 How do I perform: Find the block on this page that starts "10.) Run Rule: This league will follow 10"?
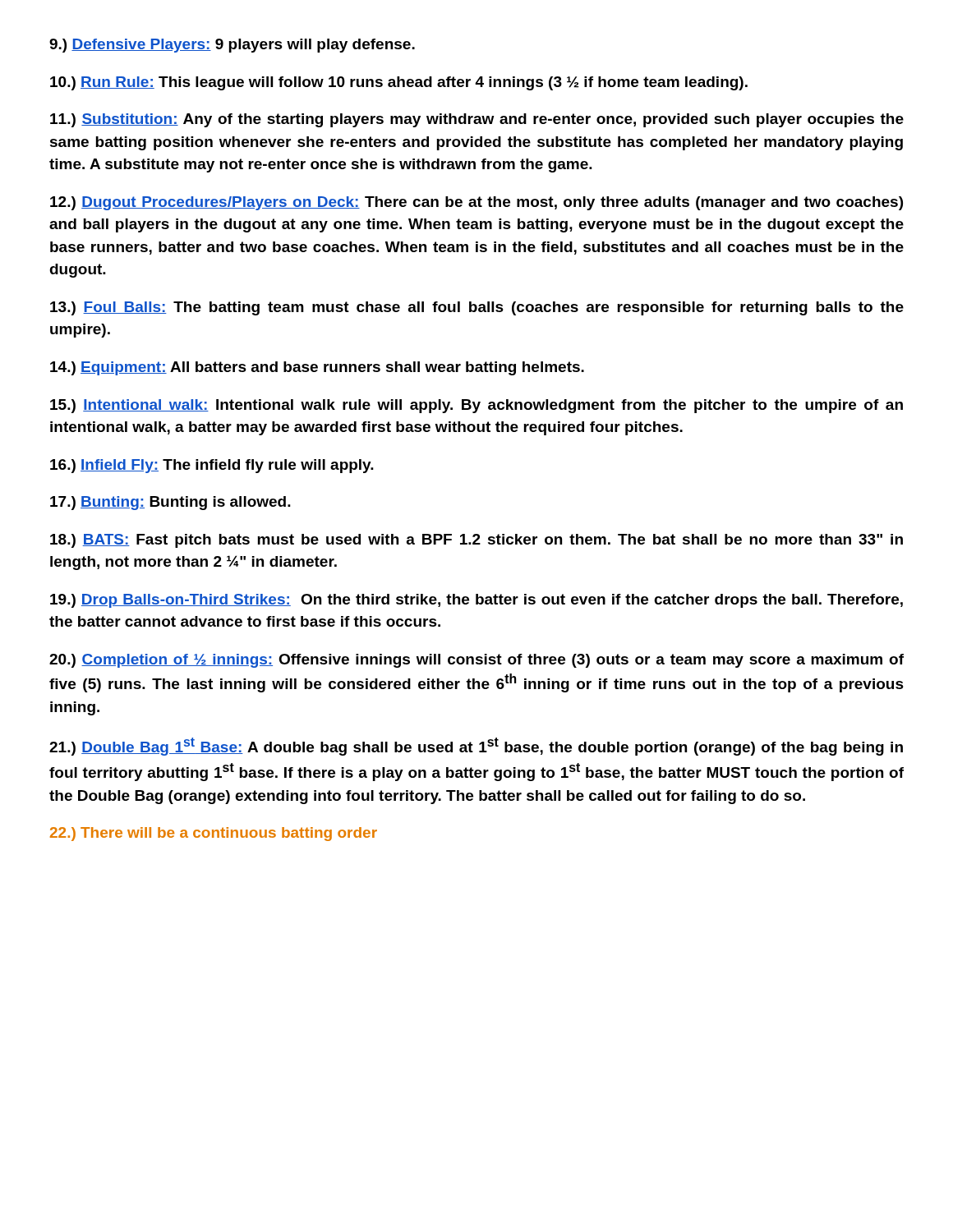[x=399, y=81]
